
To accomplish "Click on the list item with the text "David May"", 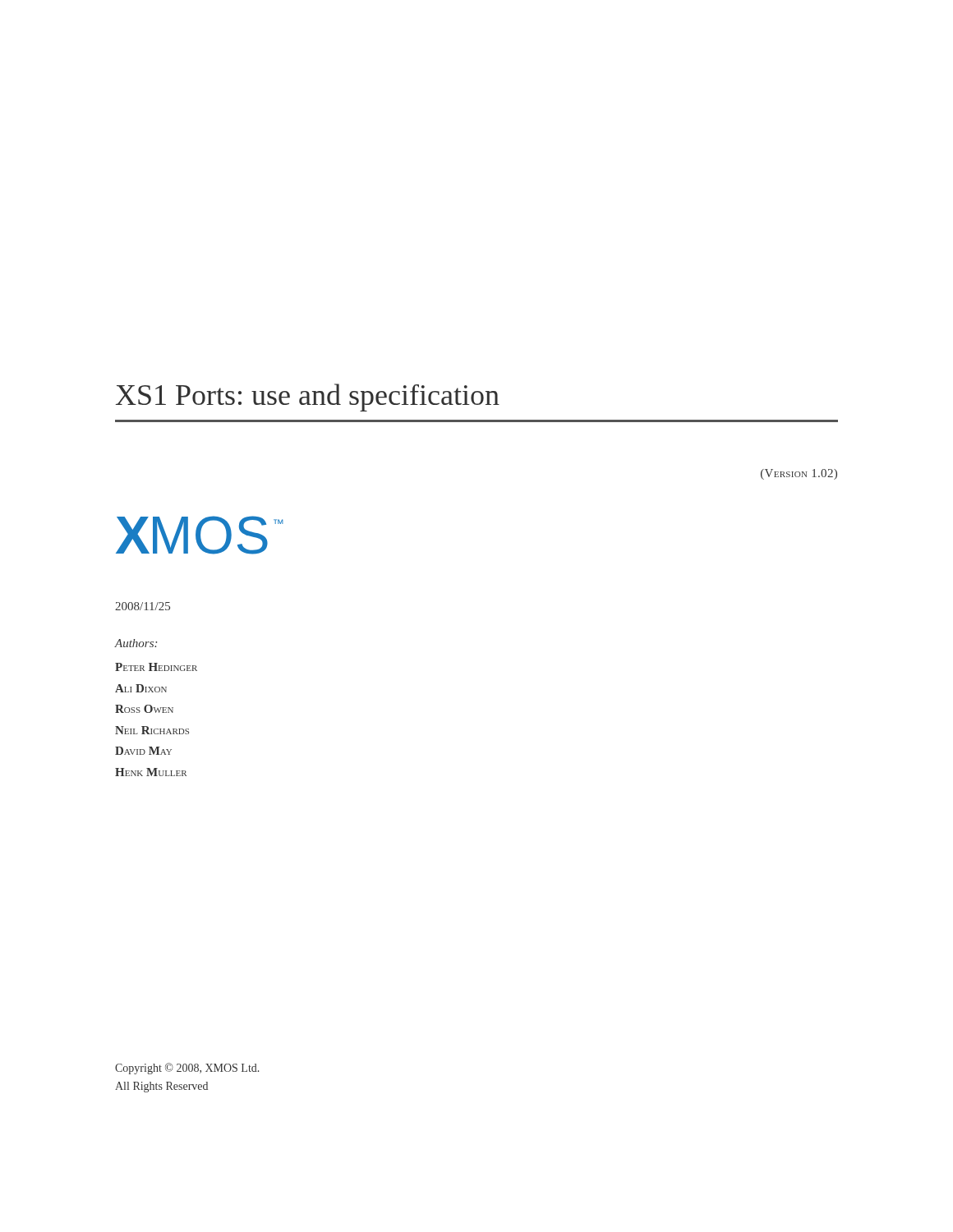I will point(144,751).
